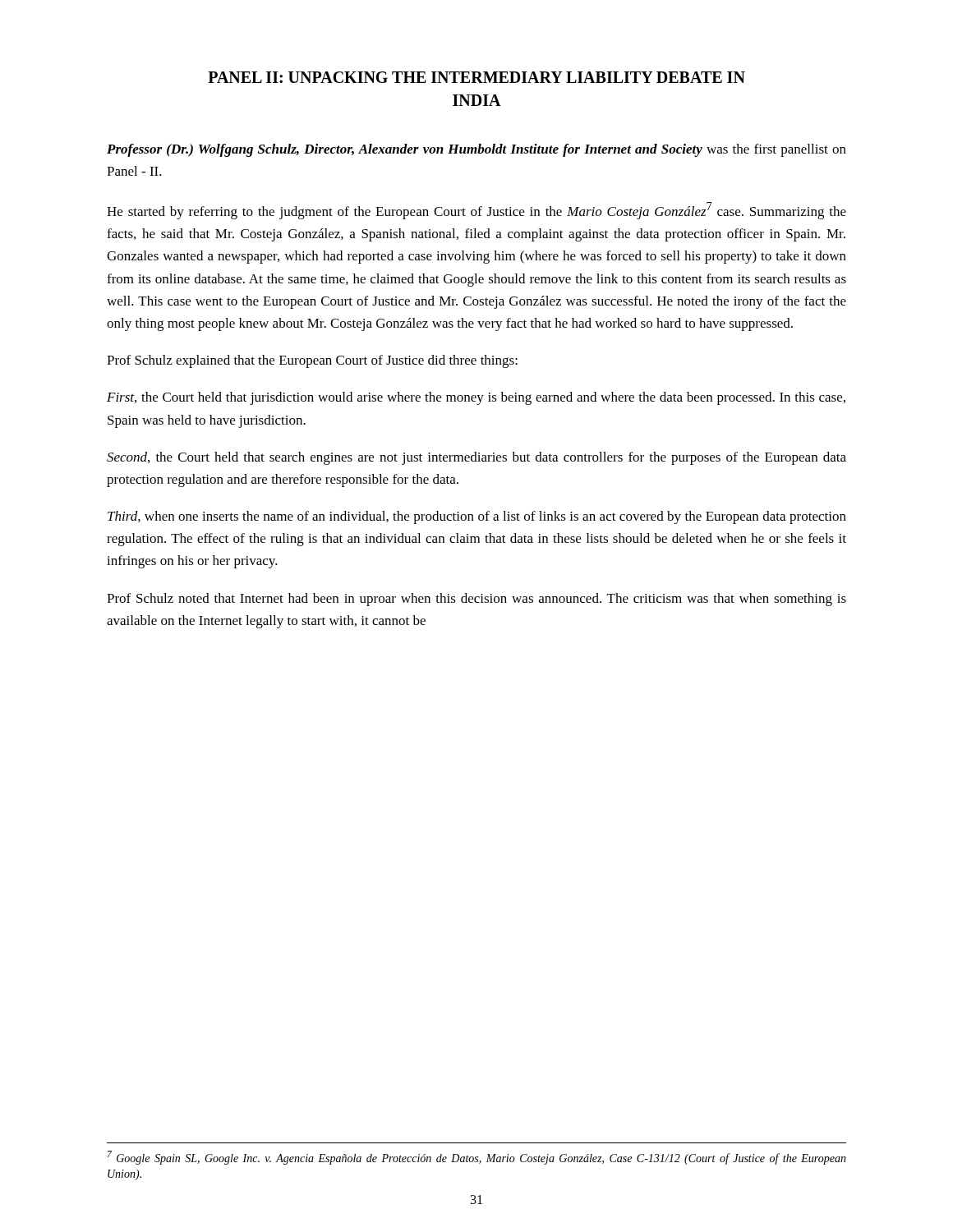Select the block starting "PANEL II: UNPACKING"
Viewport: 953px width, 1232px height.
click(x=476, y=89)
